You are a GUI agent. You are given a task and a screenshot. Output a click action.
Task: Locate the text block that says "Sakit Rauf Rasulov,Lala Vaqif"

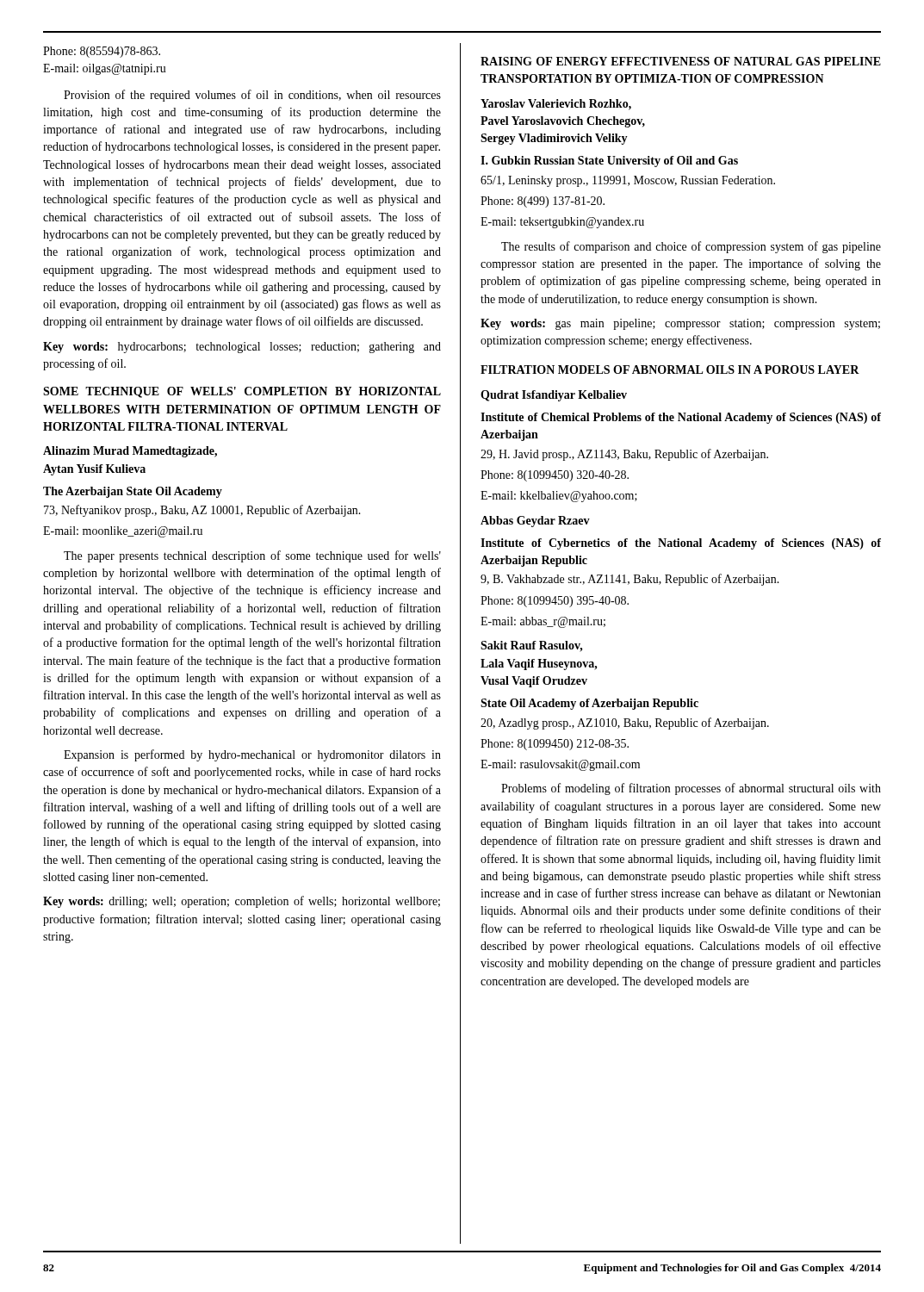pyautogui.click(x=532, y=646)
